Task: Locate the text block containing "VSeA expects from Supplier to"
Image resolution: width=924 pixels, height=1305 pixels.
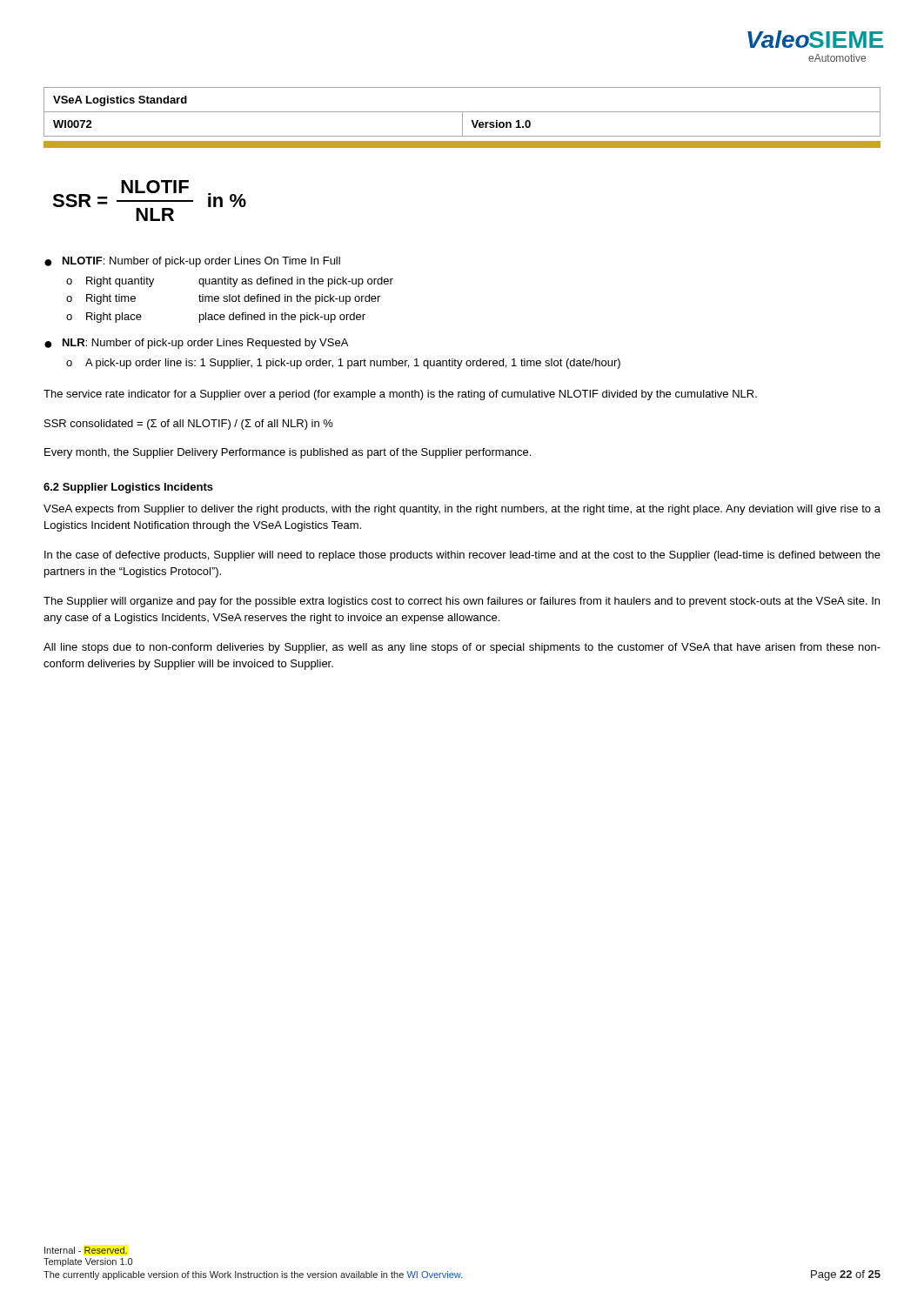Action: 462,517
